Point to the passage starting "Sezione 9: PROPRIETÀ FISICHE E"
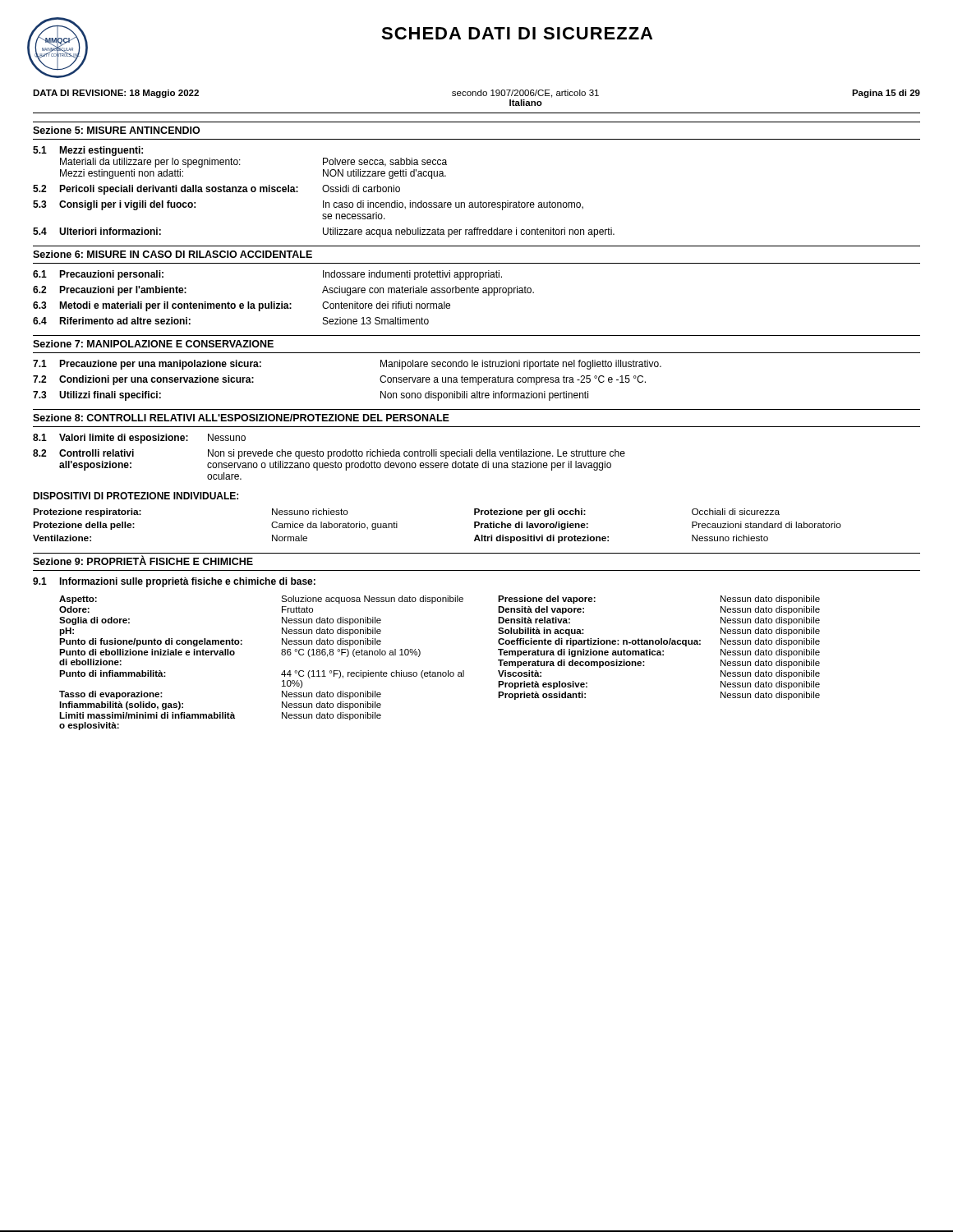This screenshot has width=953, height=1232. (476, 562)
